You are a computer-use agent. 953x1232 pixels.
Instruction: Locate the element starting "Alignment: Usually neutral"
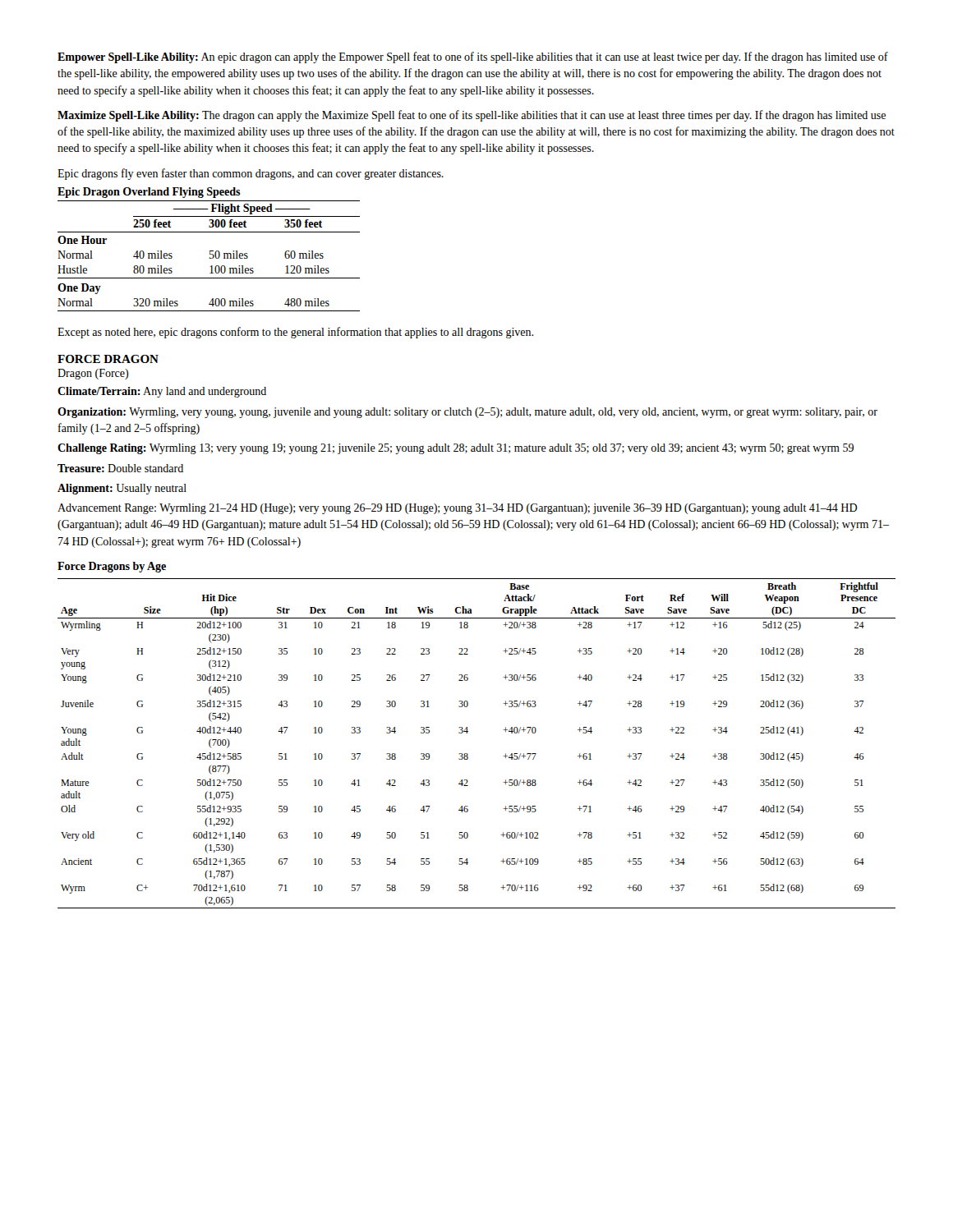pyautogui.click(x=122, y=488)
